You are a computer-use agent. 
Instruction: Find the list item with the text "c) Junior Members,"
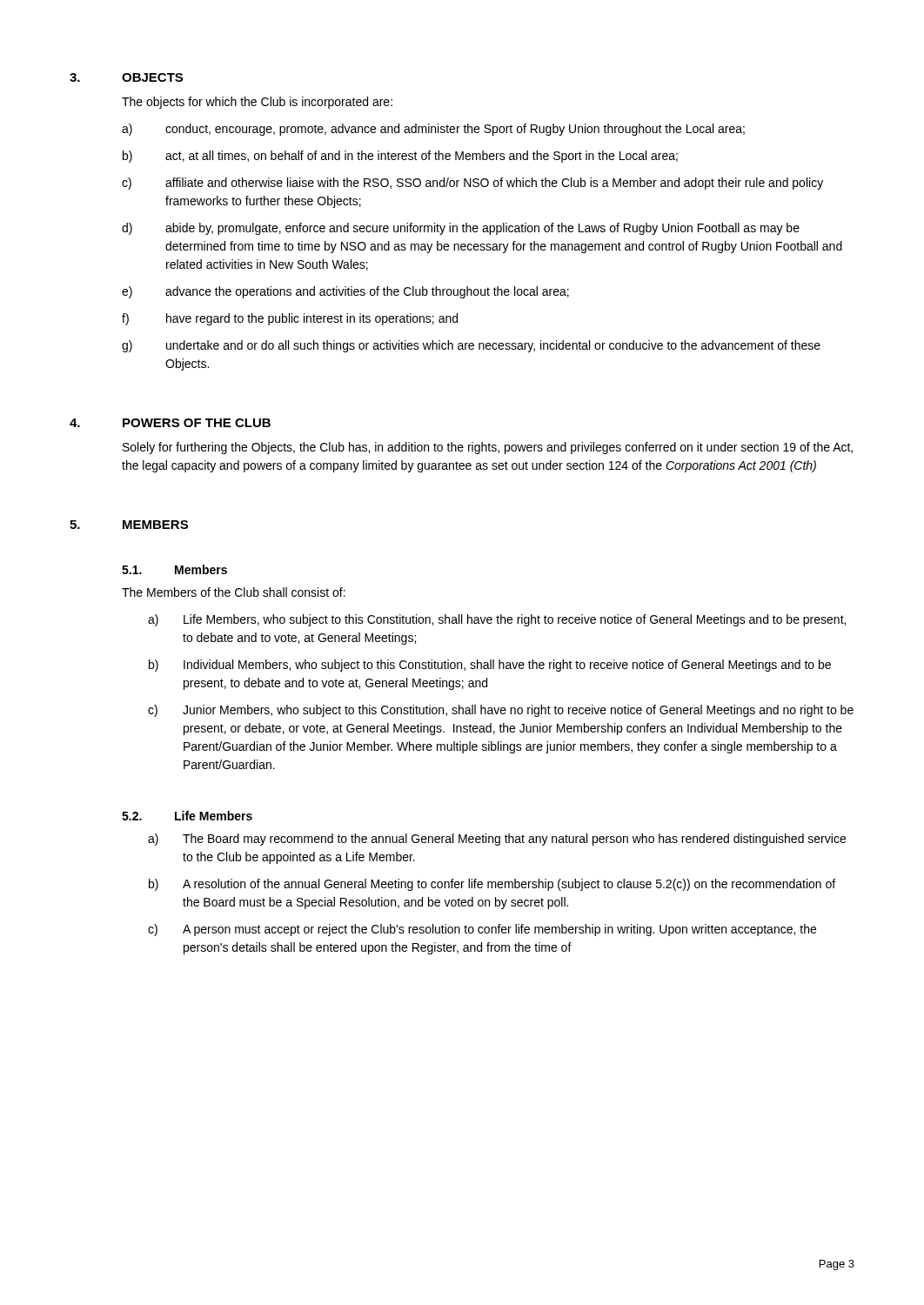click(501, 738)
